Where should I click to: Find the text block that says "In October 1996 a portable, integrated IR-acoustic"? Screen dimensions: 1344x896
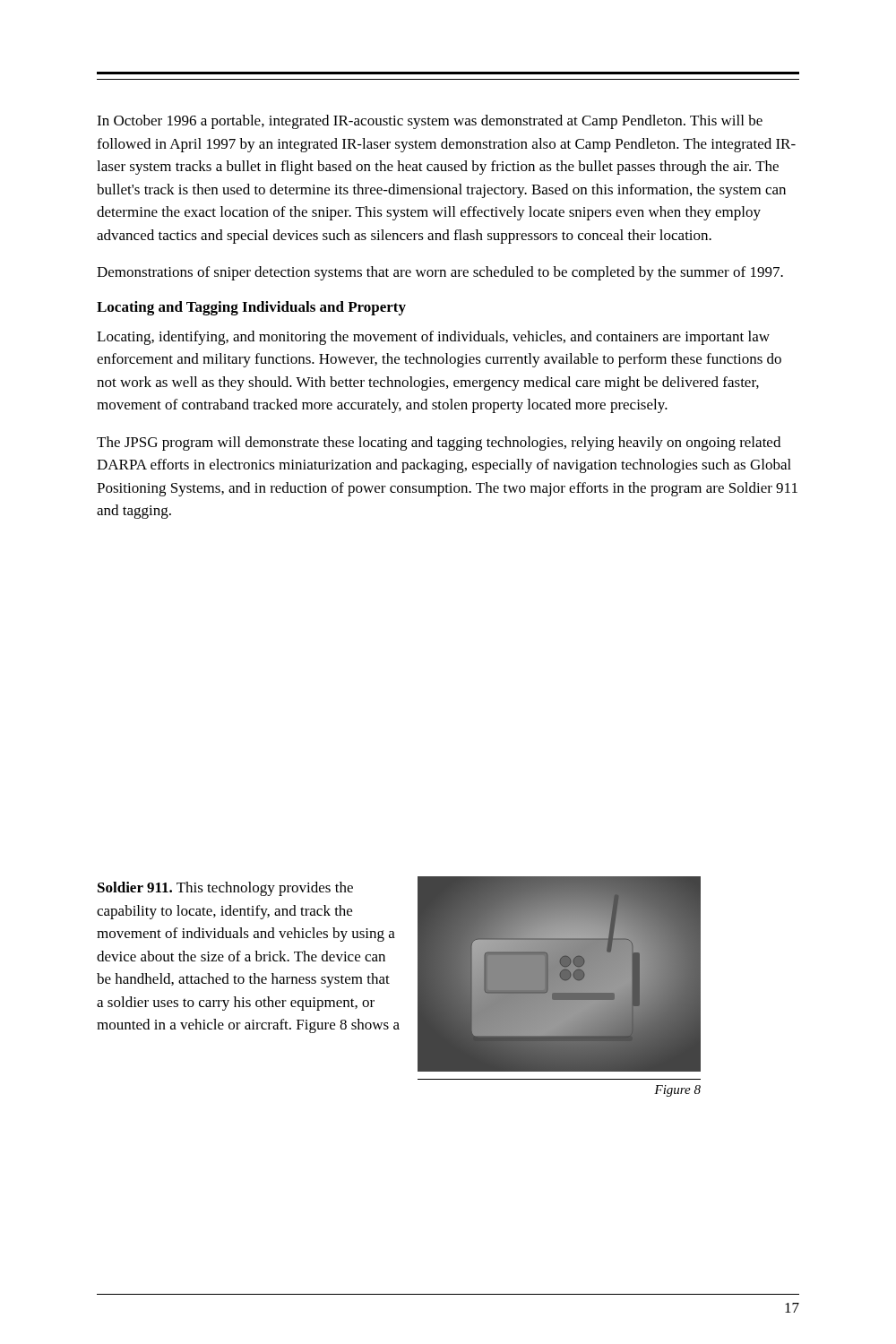pos(448,178)
